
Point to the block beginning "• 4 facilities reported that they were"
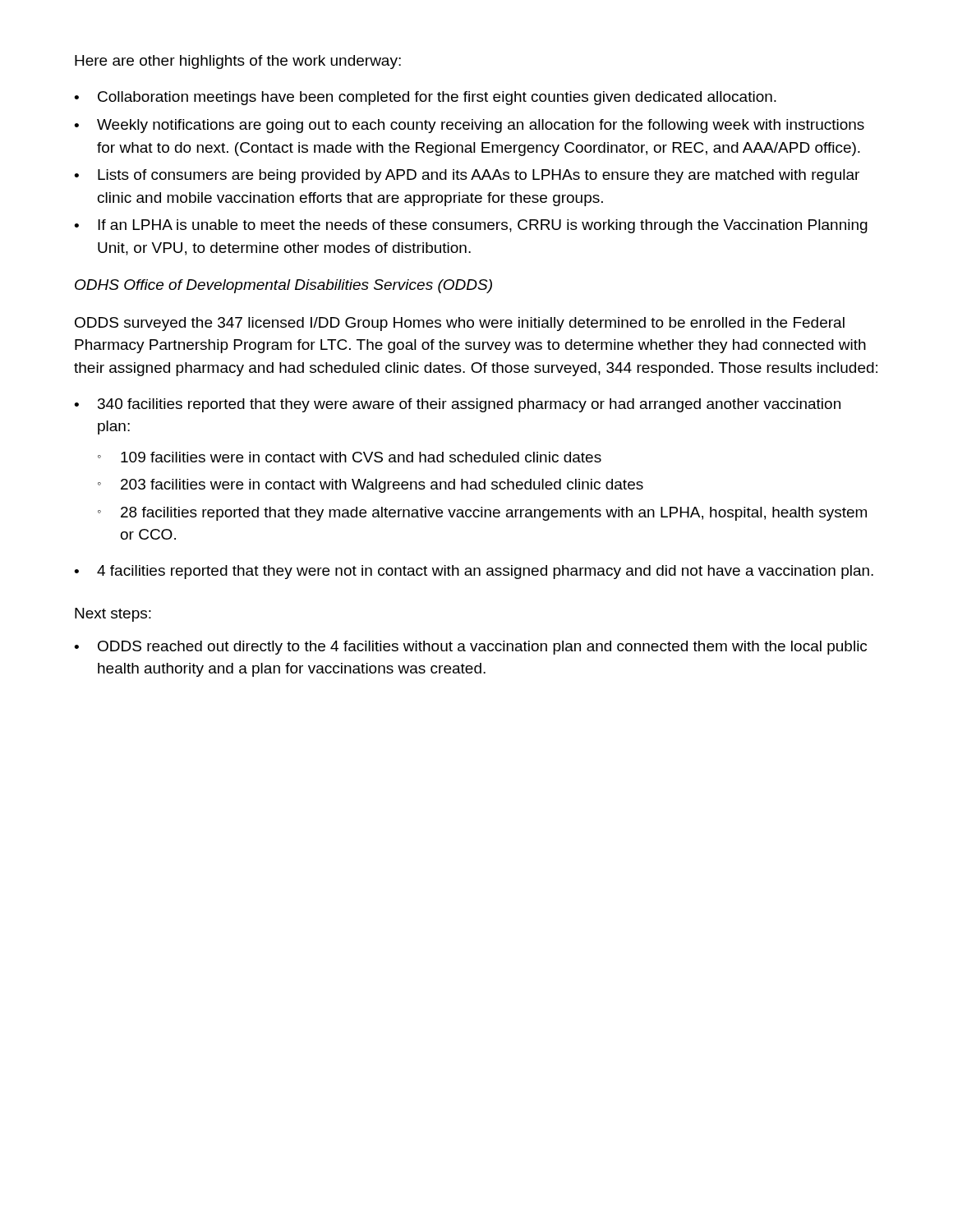pyautogui.click(x=476, y=571)
